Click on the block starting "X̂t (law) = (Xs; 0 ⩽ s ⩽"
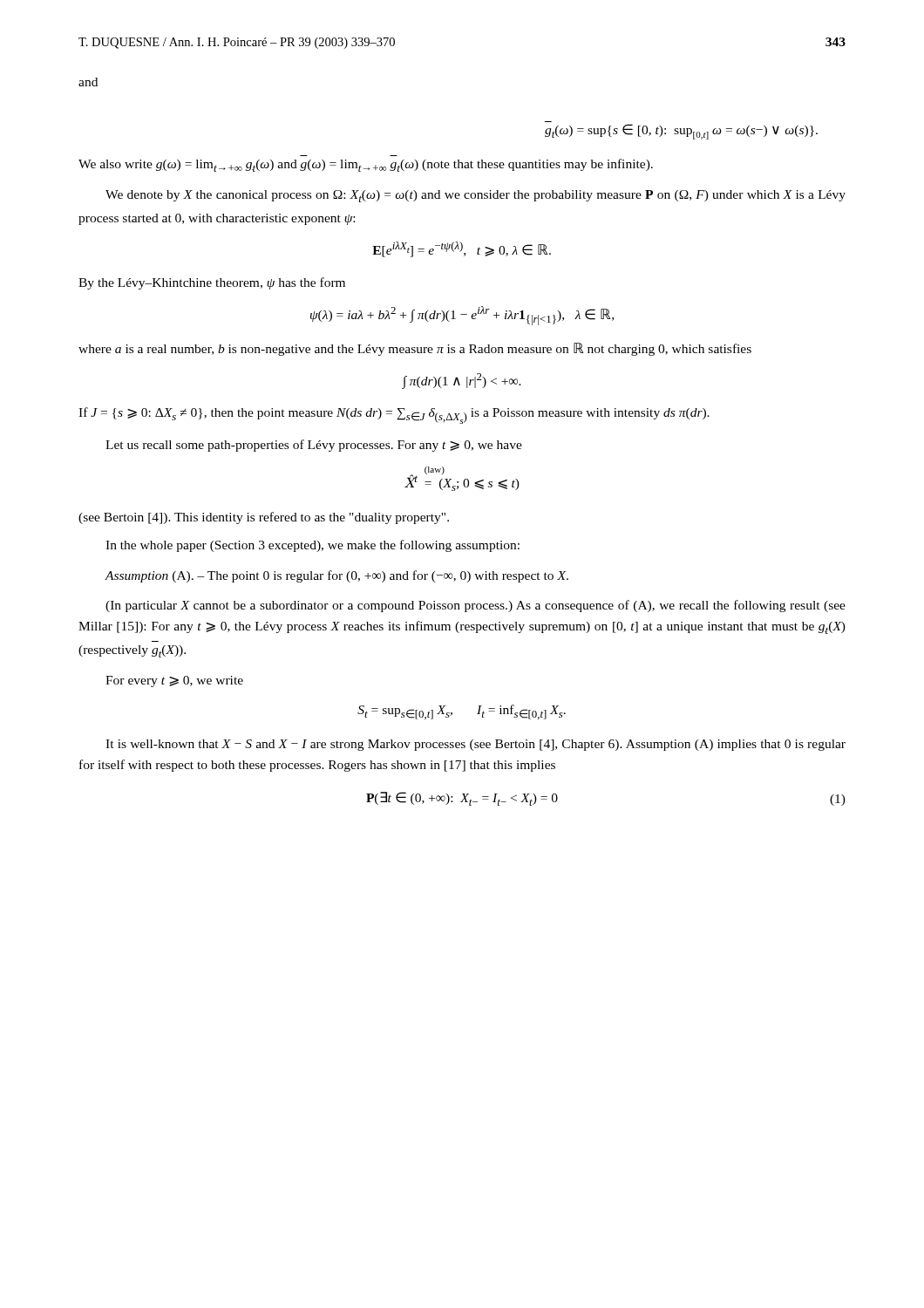The height and width of the screenshot is (1308, 924). point(462,479)
